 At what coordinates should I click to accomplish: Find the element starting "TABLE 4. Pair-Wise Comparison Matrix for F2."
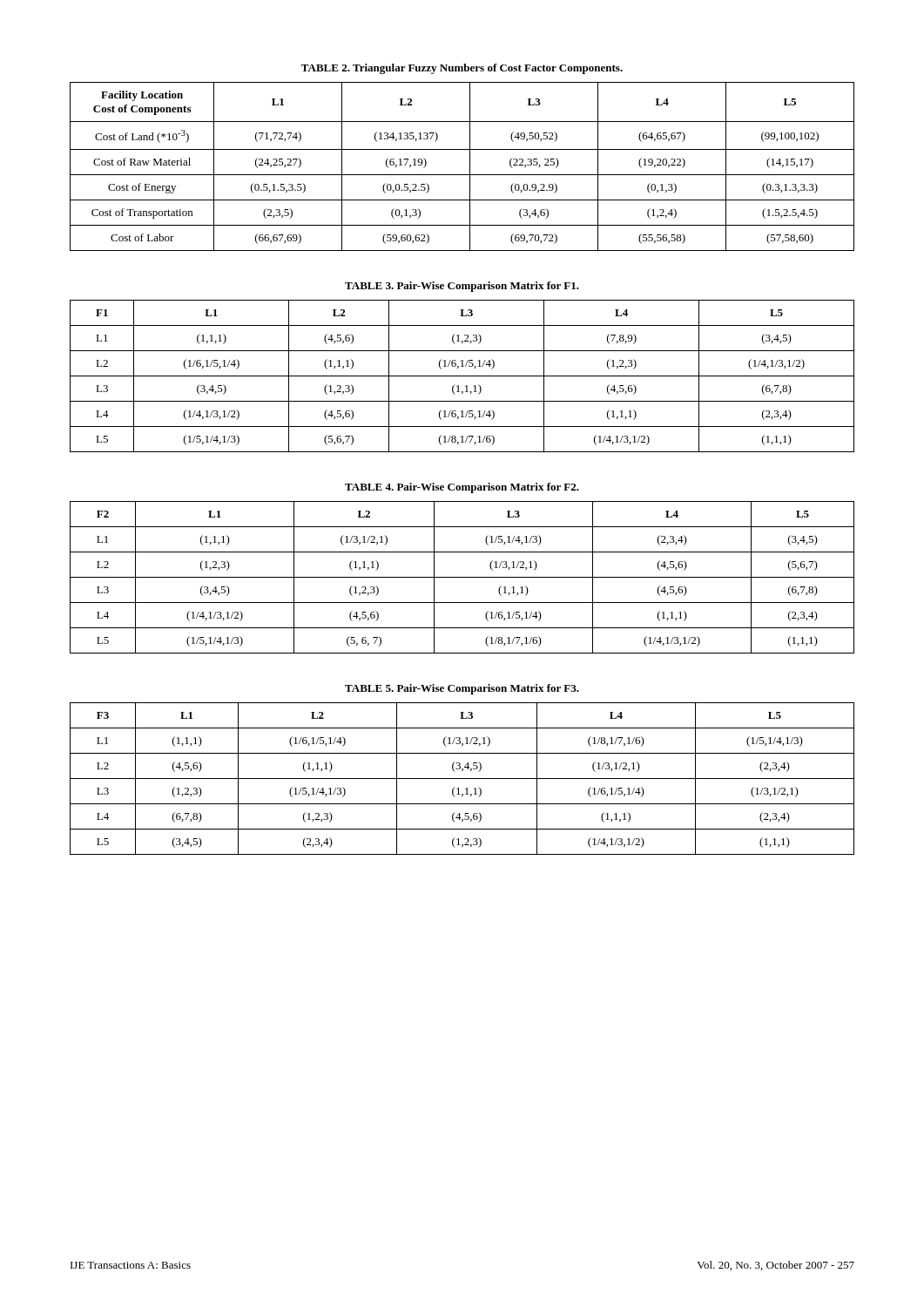point(462,487)
